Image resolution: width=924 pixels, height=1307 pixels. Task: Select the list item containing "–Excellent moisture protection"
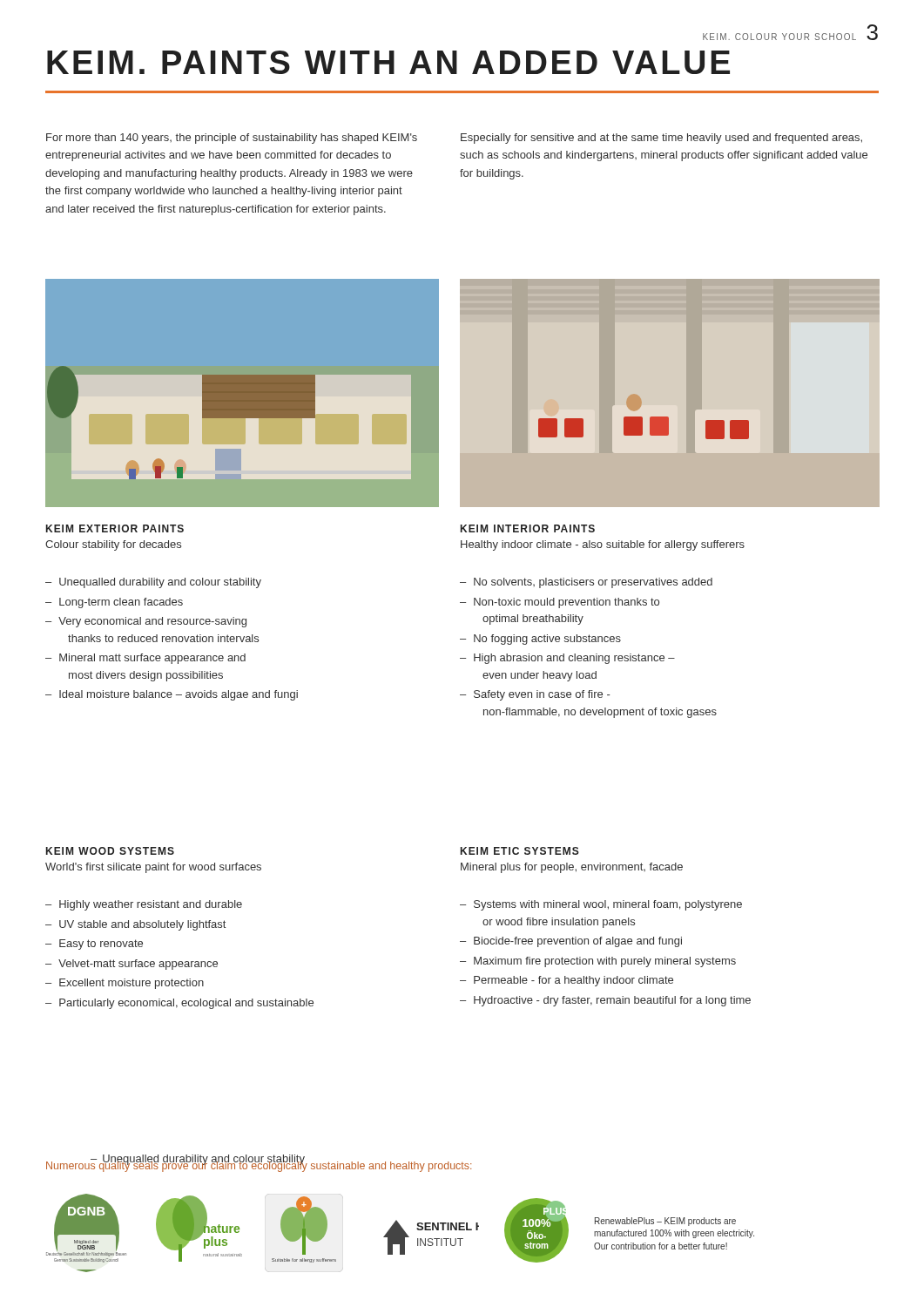click(x=125, y=983)
